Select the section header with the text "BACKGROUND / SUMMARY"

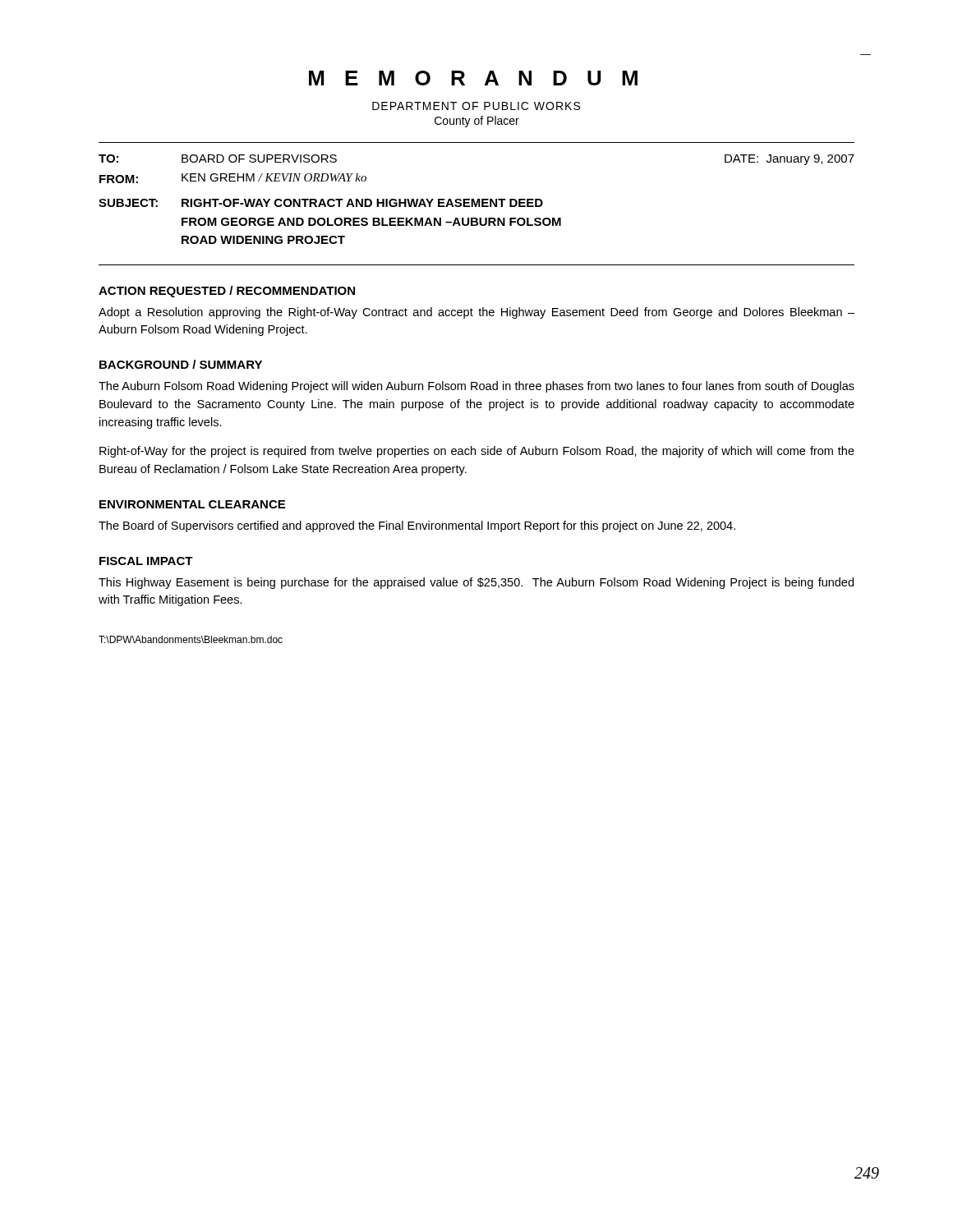pos(180,364)
